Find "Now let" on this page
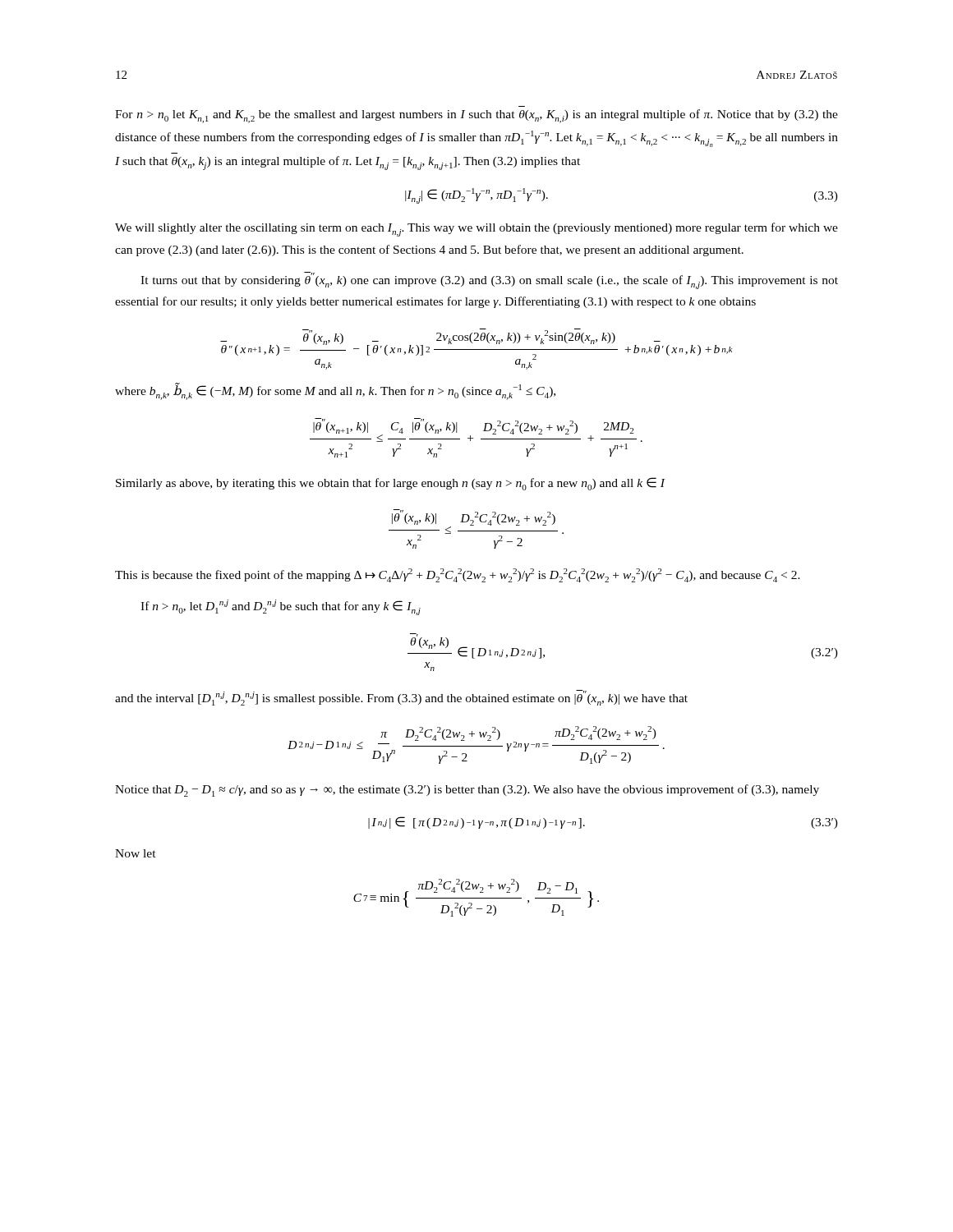The width and height of the screenshot is (953, 1232). (x=135, y=853)
